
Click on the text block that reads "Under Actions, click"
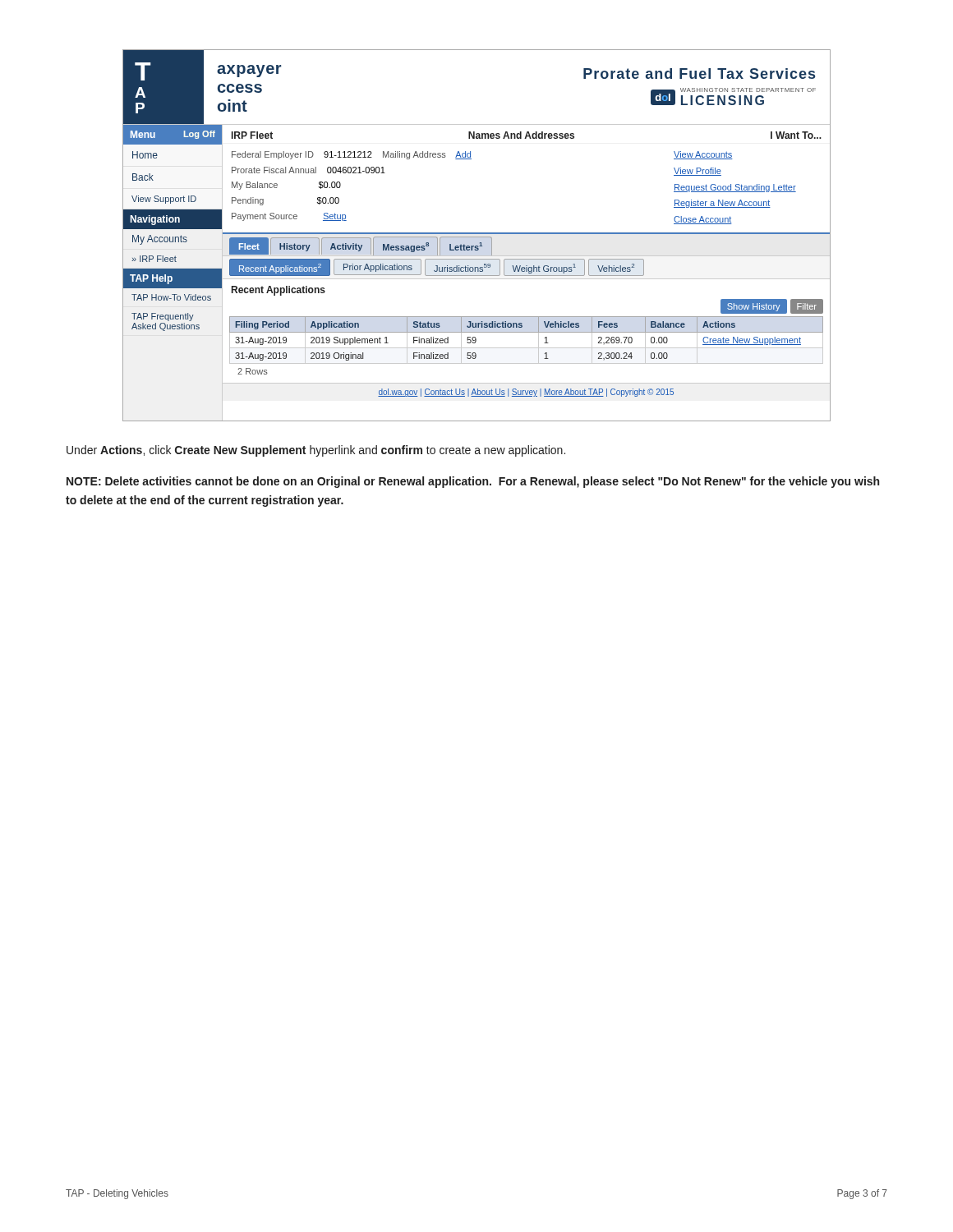tap(316, 450)
